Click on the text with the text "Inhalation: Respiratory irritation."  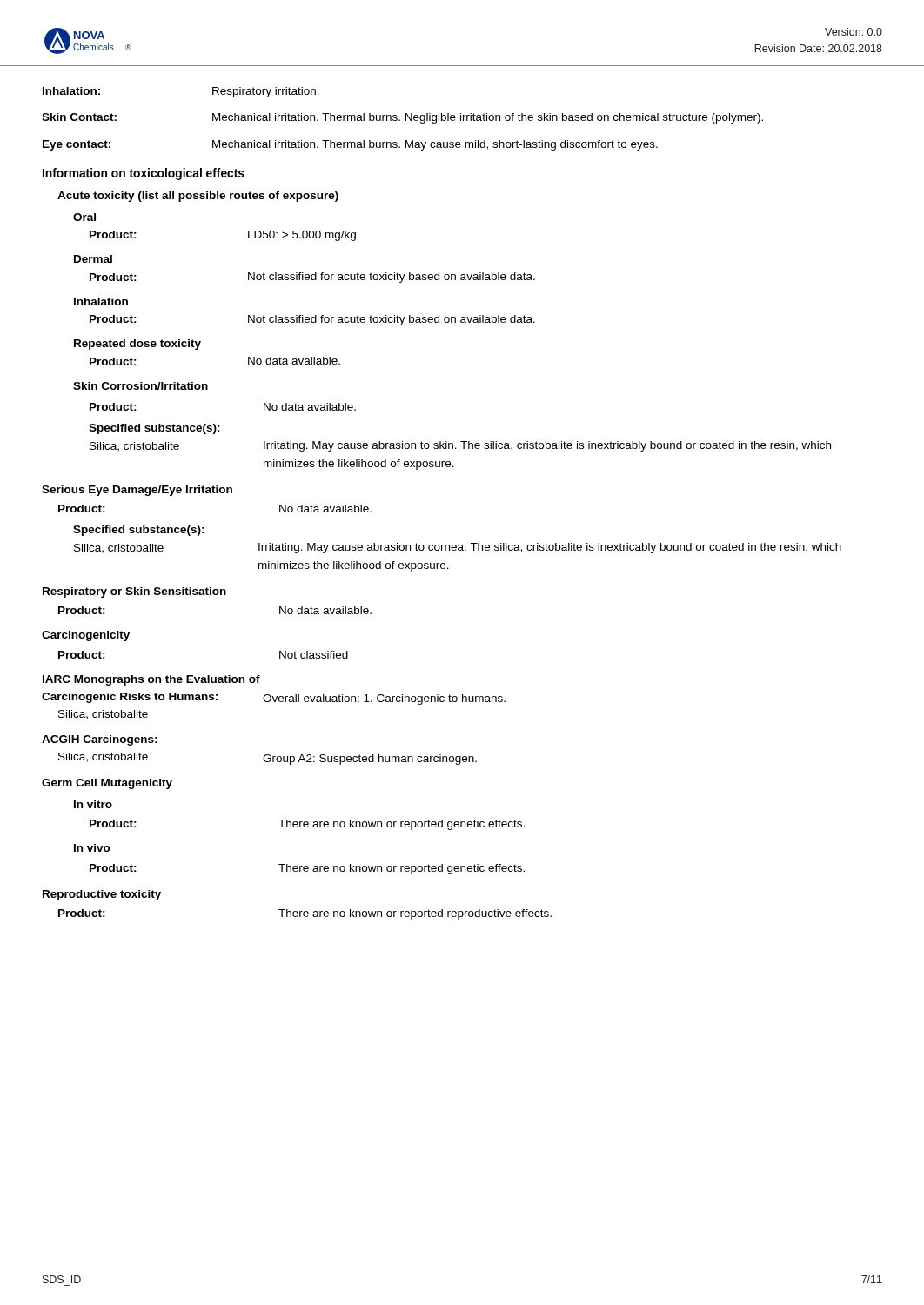(80, 92)
